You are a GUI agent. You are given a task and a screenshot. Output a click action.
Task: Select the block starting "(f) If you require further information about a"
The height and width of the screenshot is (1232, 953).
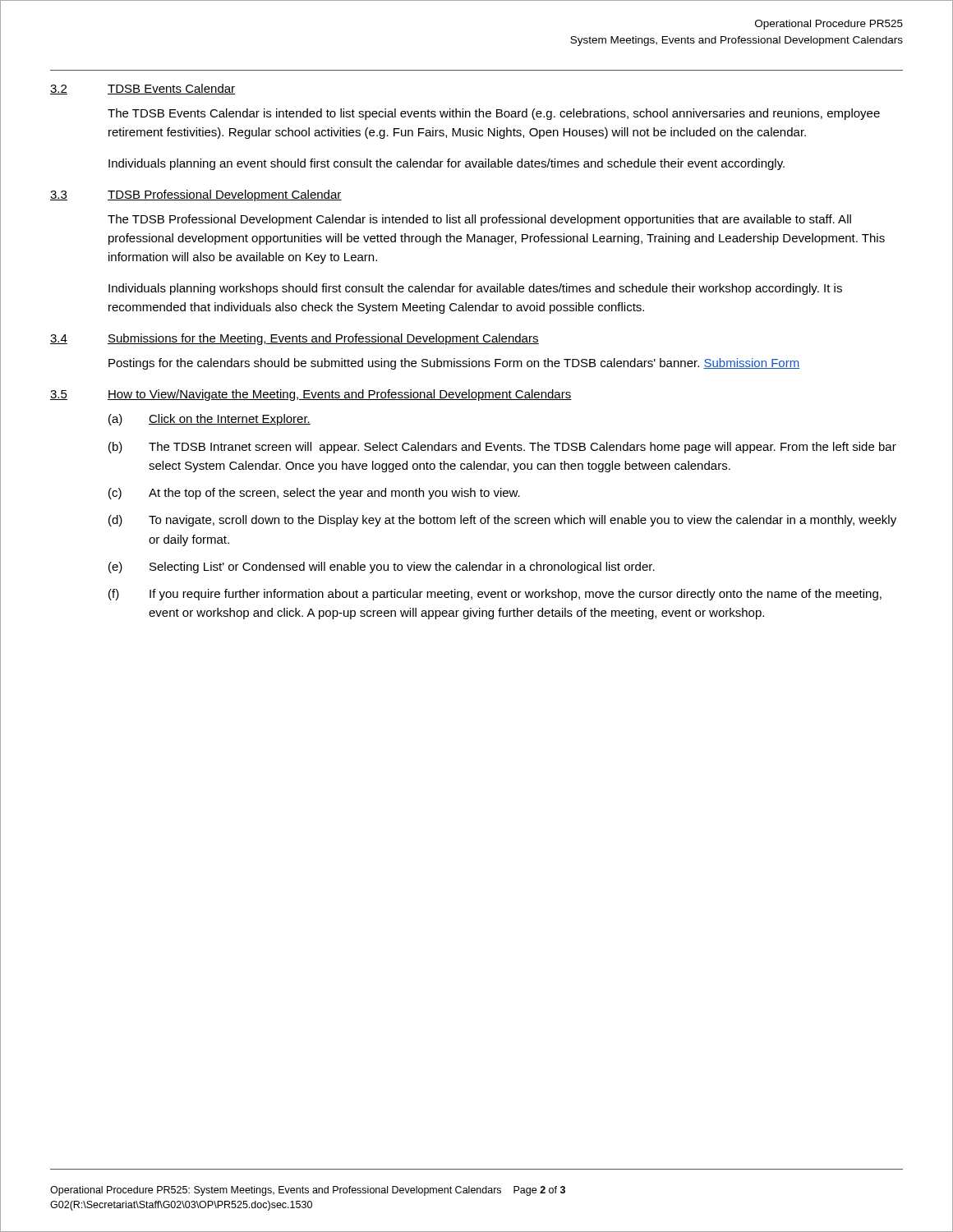coord(505,603)
